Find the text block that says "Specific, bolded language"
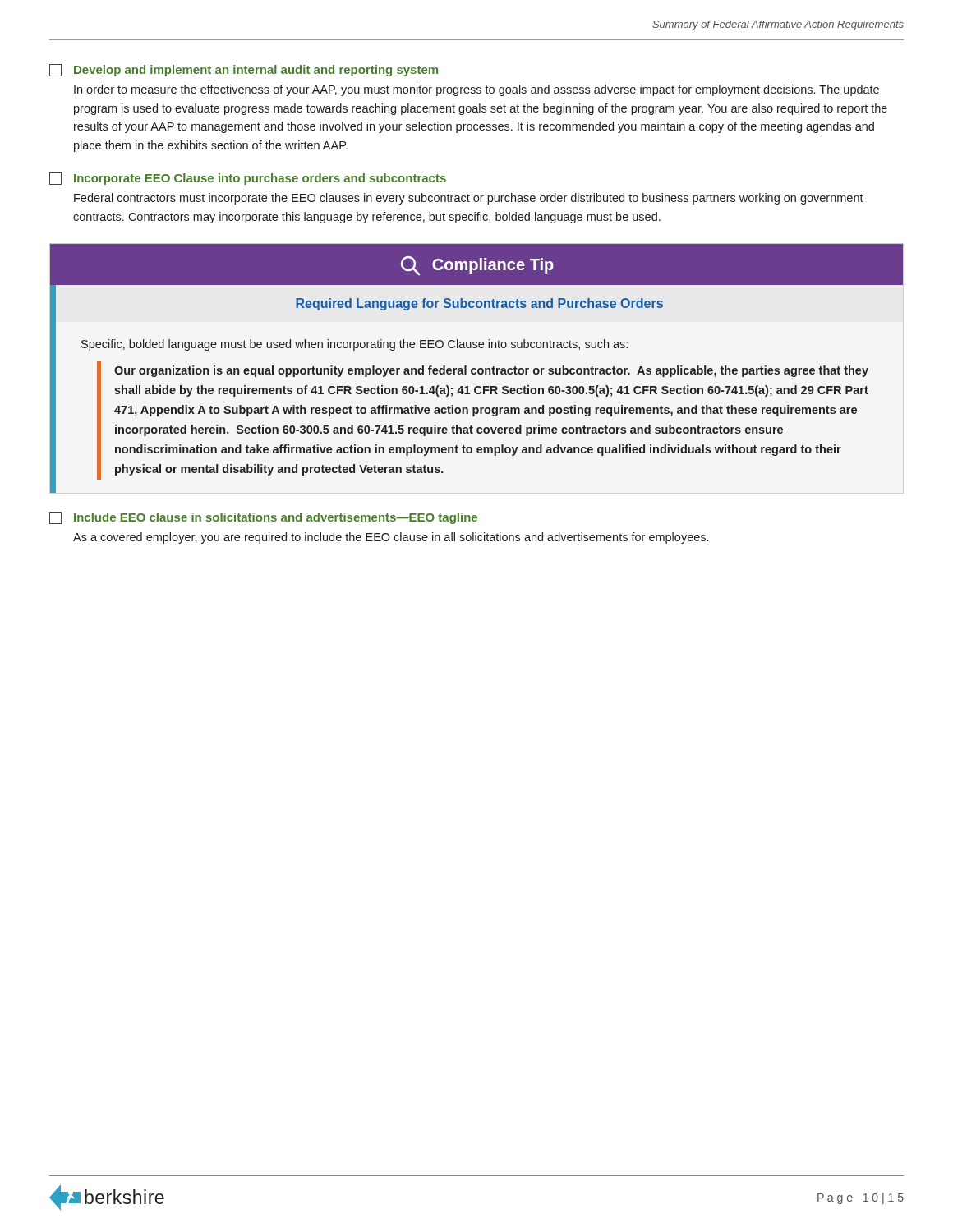This screenshot has height=1232, width=953. click(355, 344)
